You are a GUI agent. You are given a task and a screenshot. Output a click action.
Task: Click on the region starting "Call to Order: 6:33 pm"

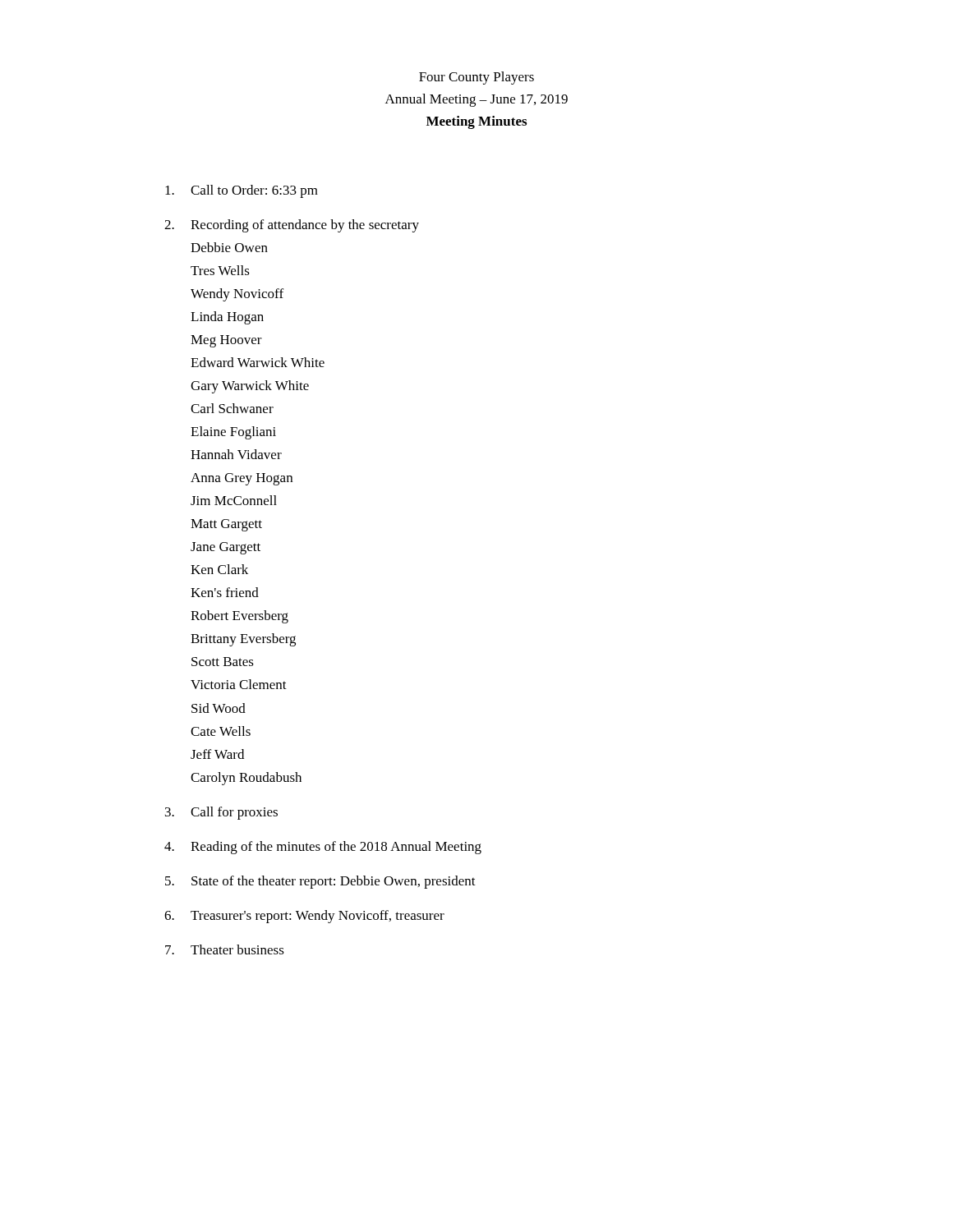tap(241, 190)
